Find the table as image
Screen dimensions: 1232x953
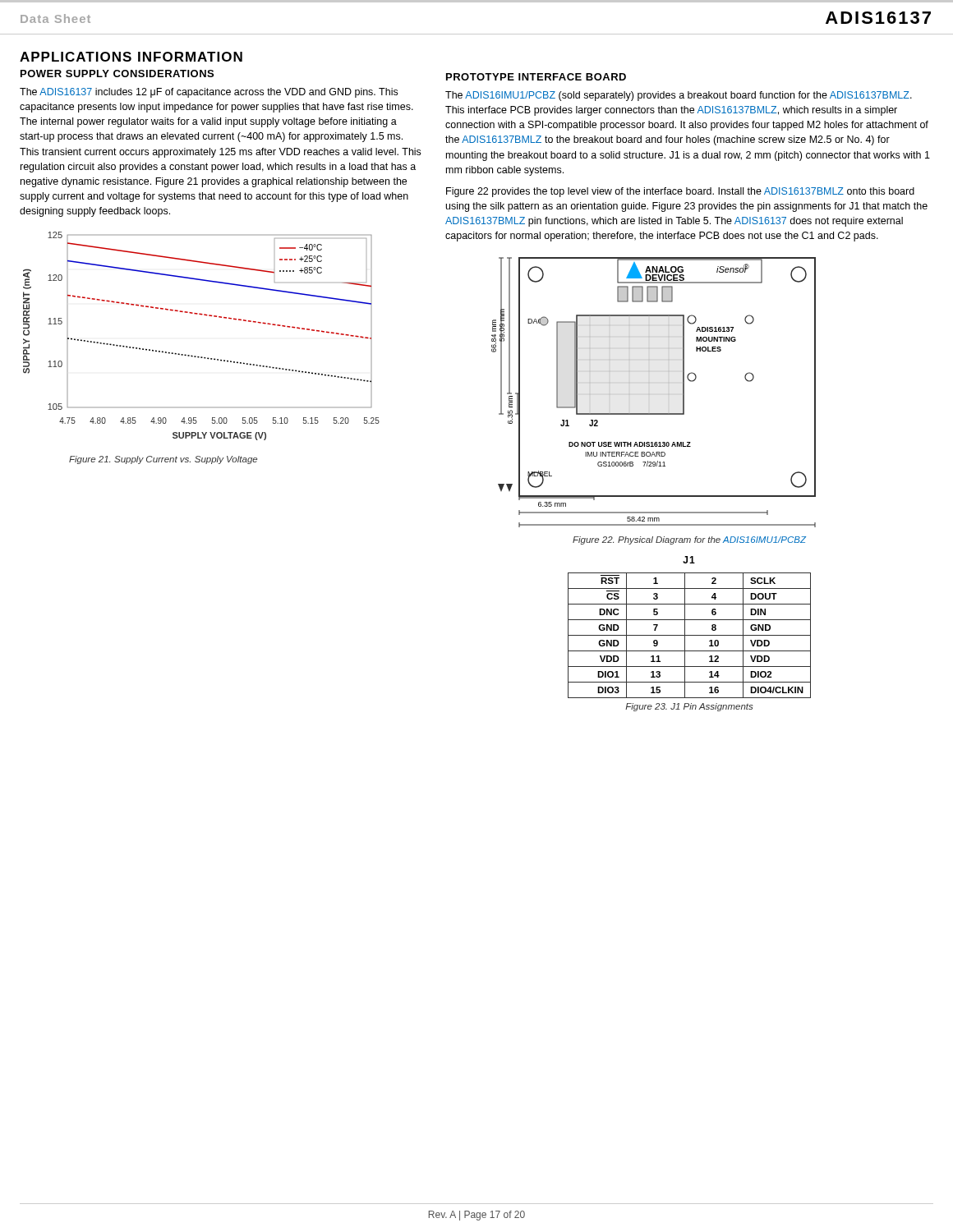coord(689,626)
